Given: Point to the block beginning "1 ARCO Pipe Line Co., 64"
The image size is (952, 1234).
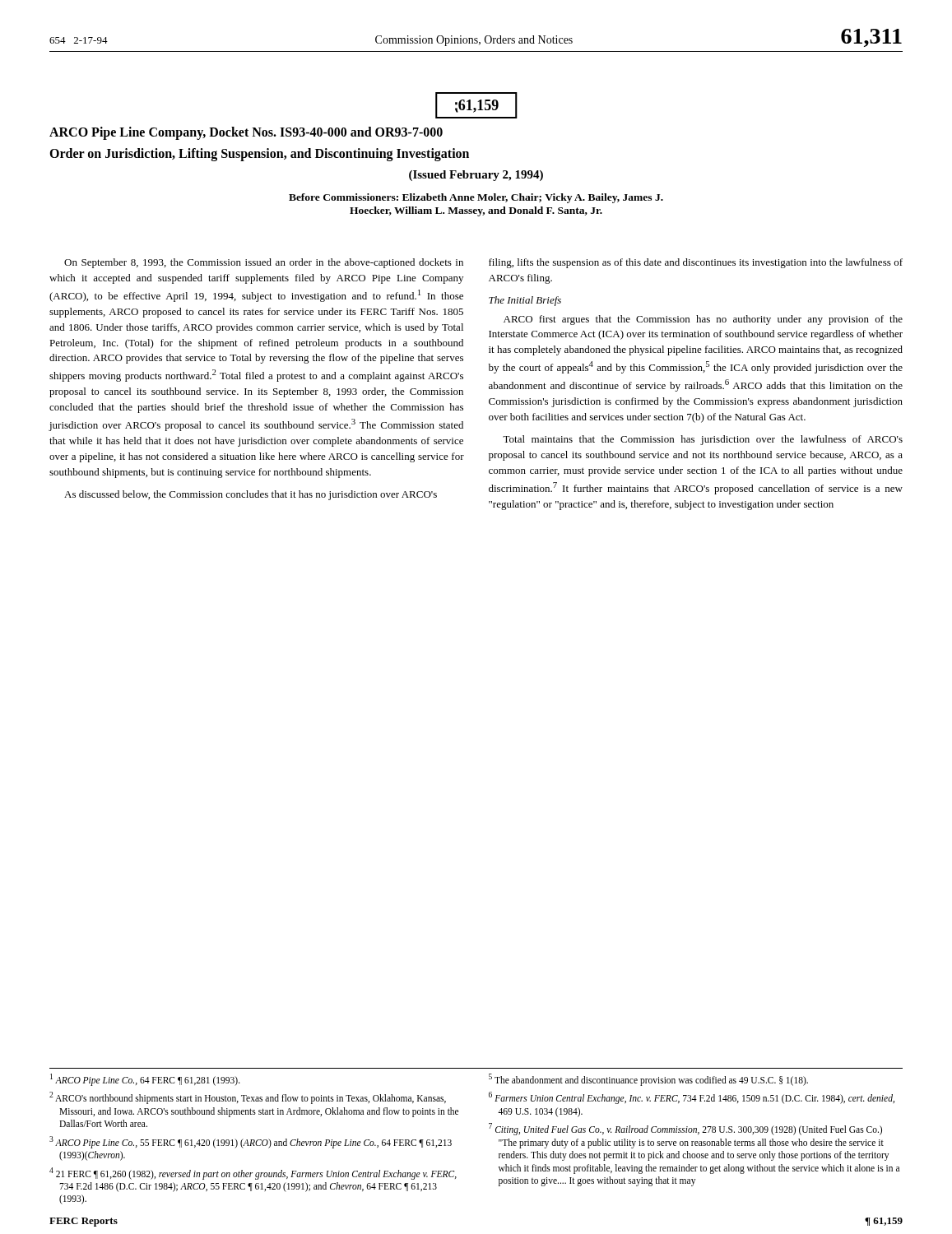Looking at the screenshot, I should (144, 1081).
